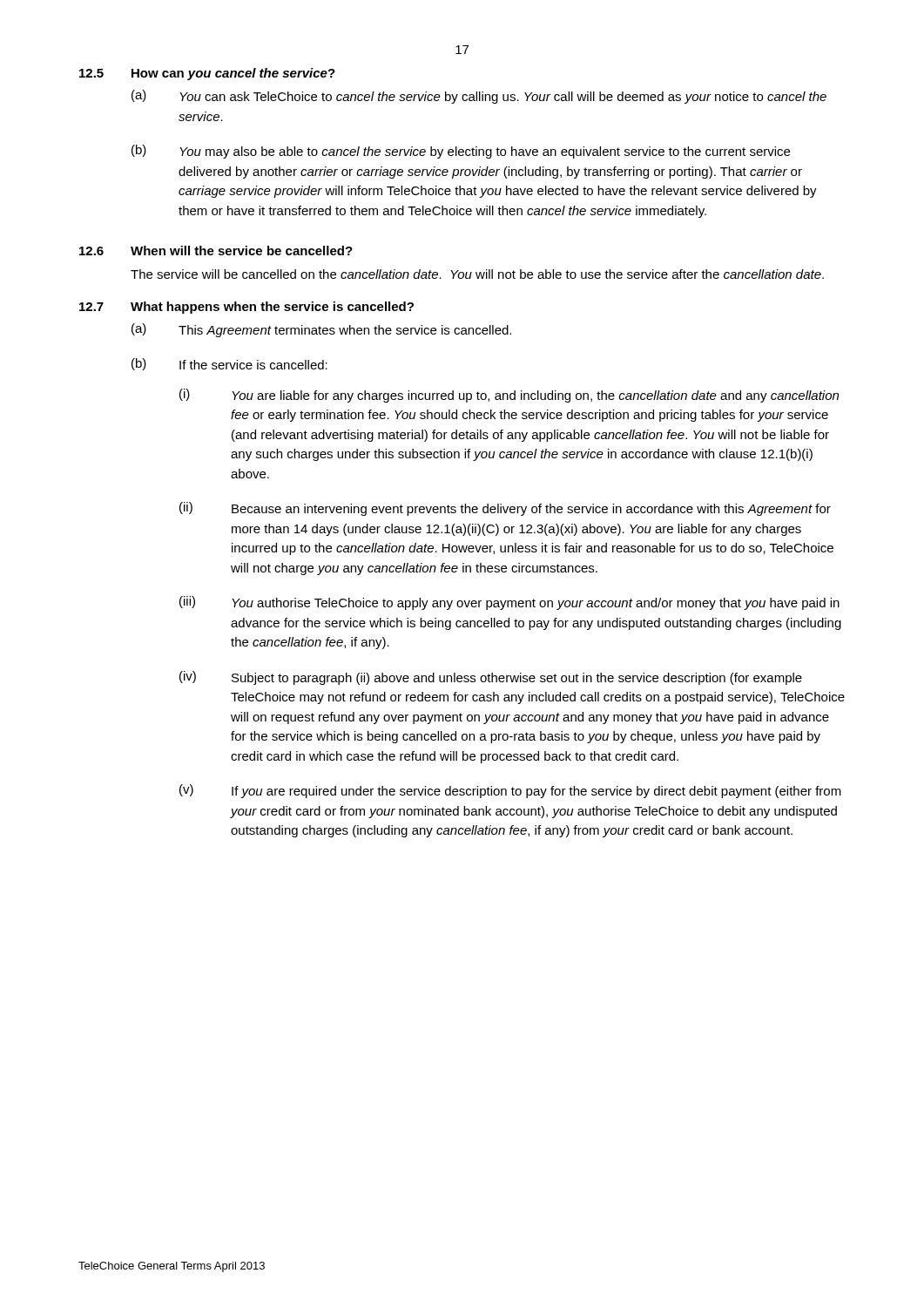Locate the region starting "12.7 What happens"
The height and width of the screenshot is (1307, 924).
(x=246, y=308)
